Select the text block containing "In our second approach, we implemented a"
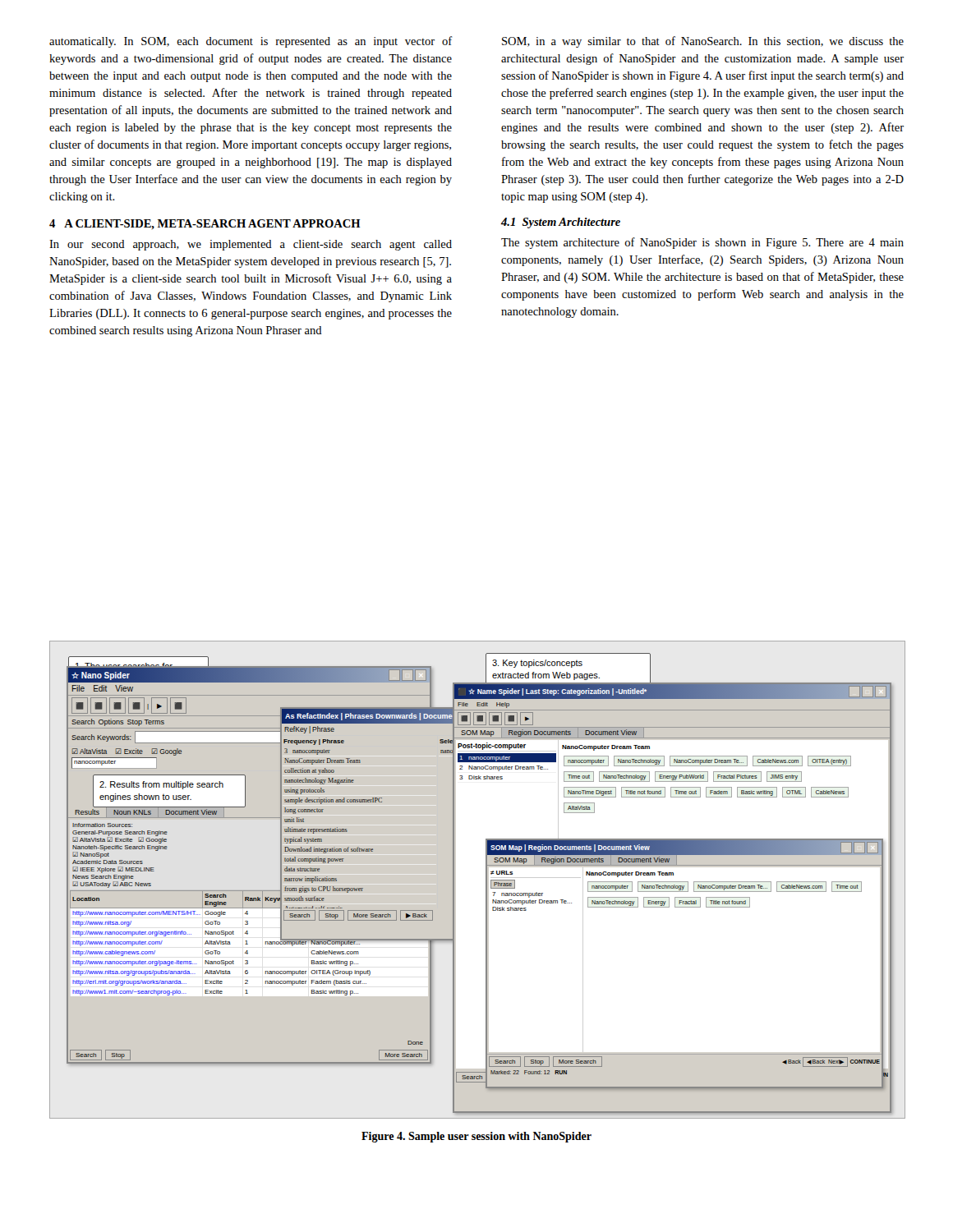The height and width of the screenshot is (1232, 953). click(251, 288)
